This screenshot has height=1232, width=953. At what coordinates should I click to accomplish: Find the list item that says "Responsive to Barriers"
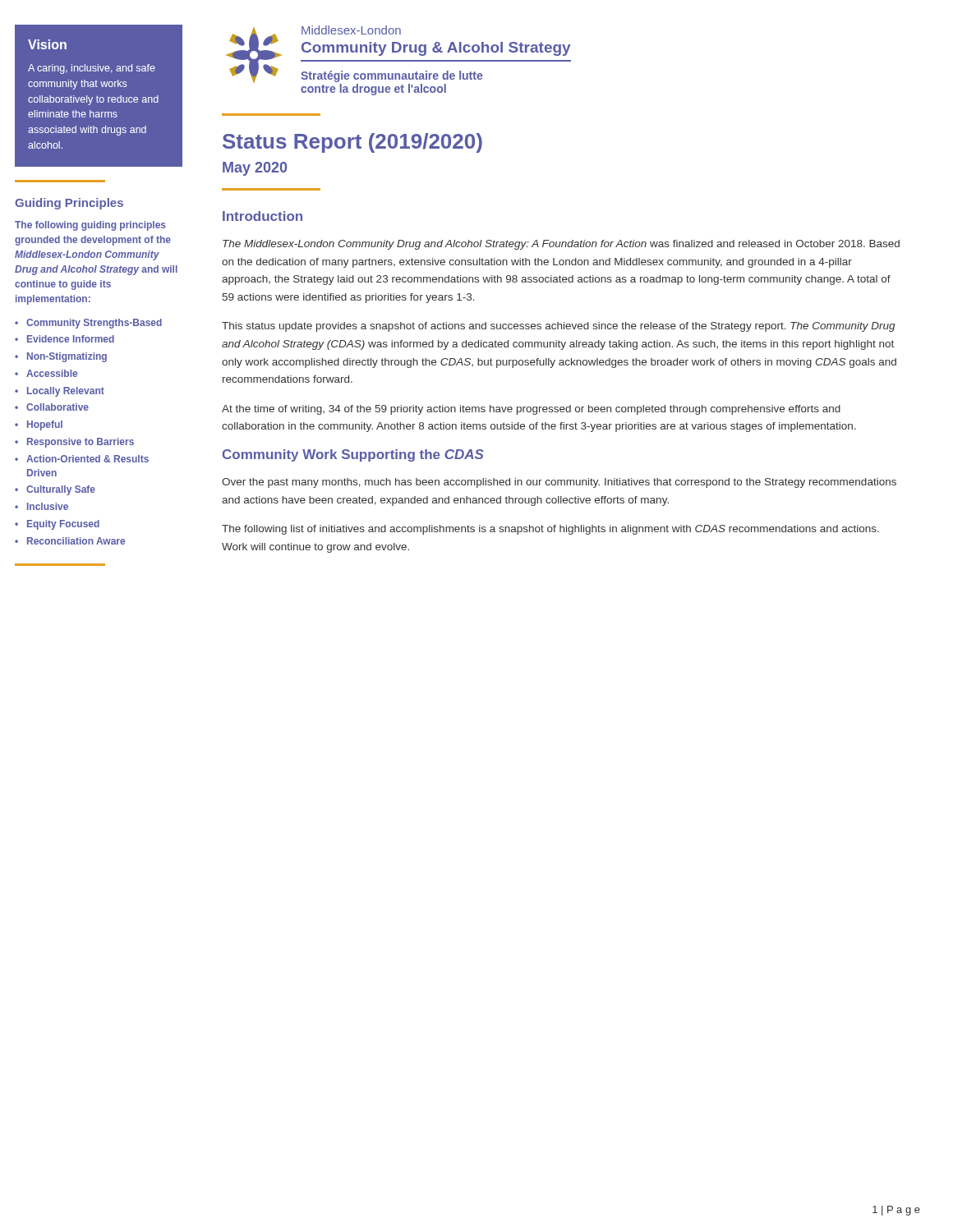click(80, 442)
